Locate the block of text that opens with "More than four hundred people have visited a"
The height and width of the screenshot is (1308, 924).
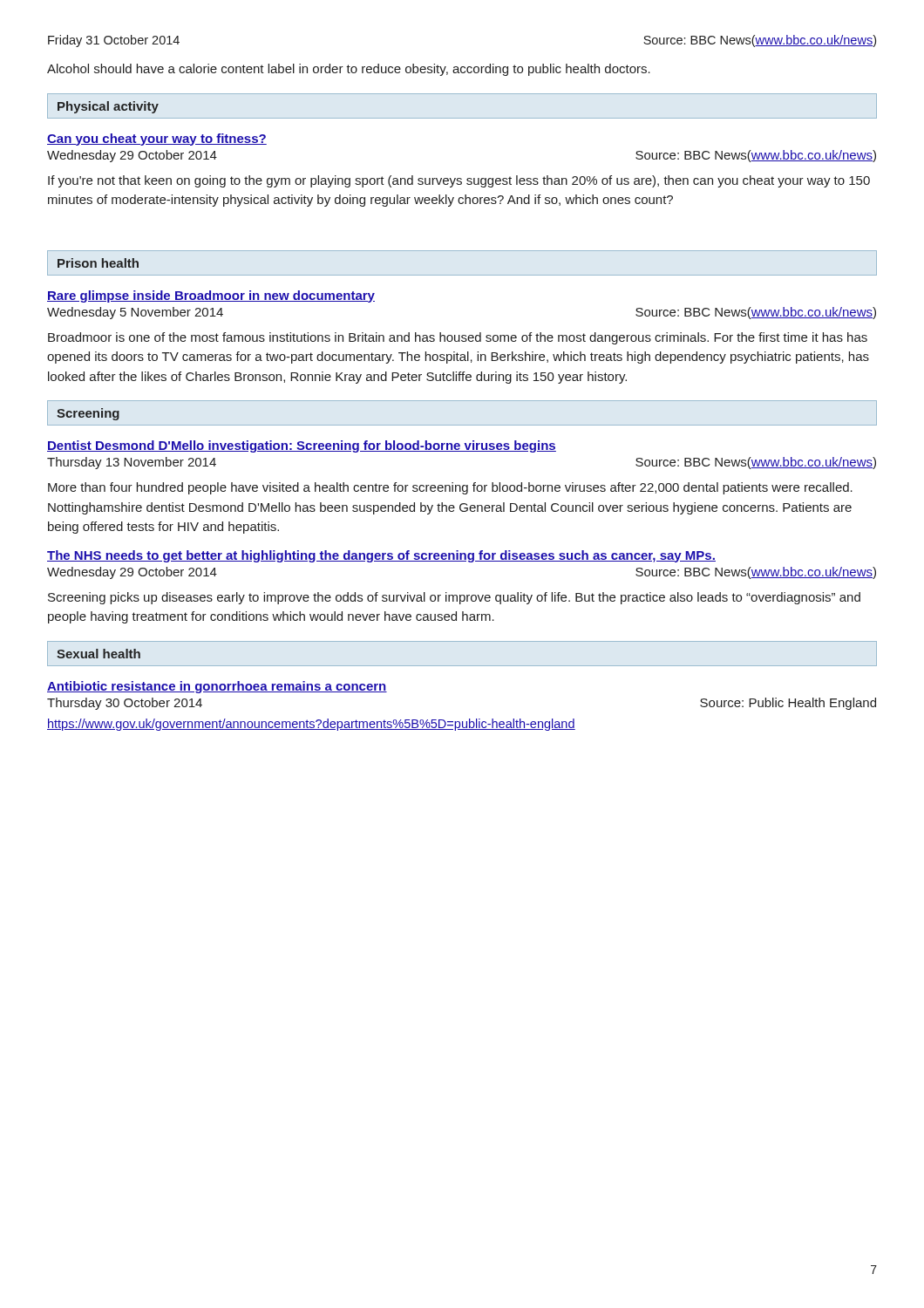450,507
